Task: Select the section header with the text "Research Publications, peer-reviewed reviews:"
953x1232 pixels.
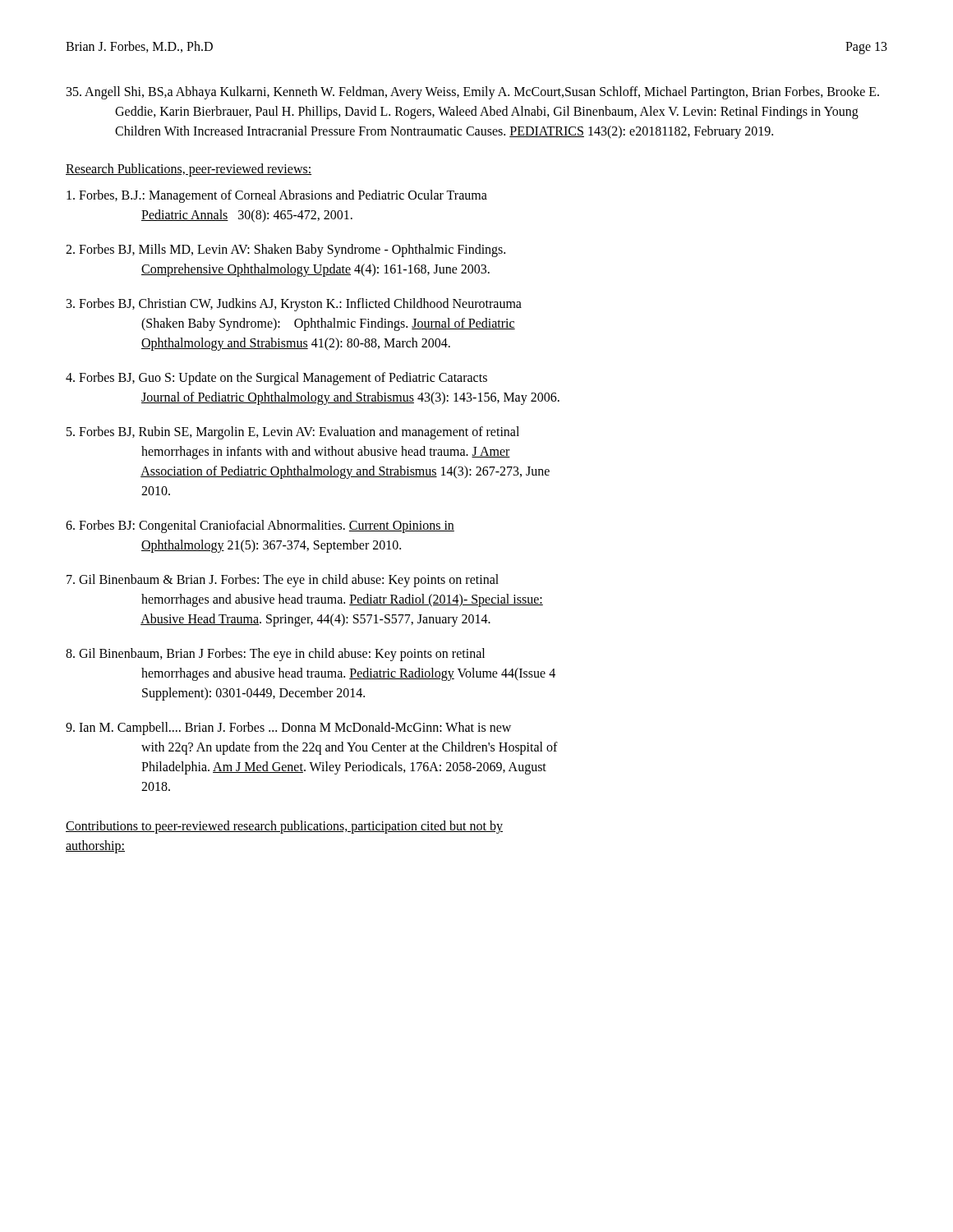Action: (x=189, y=169)
